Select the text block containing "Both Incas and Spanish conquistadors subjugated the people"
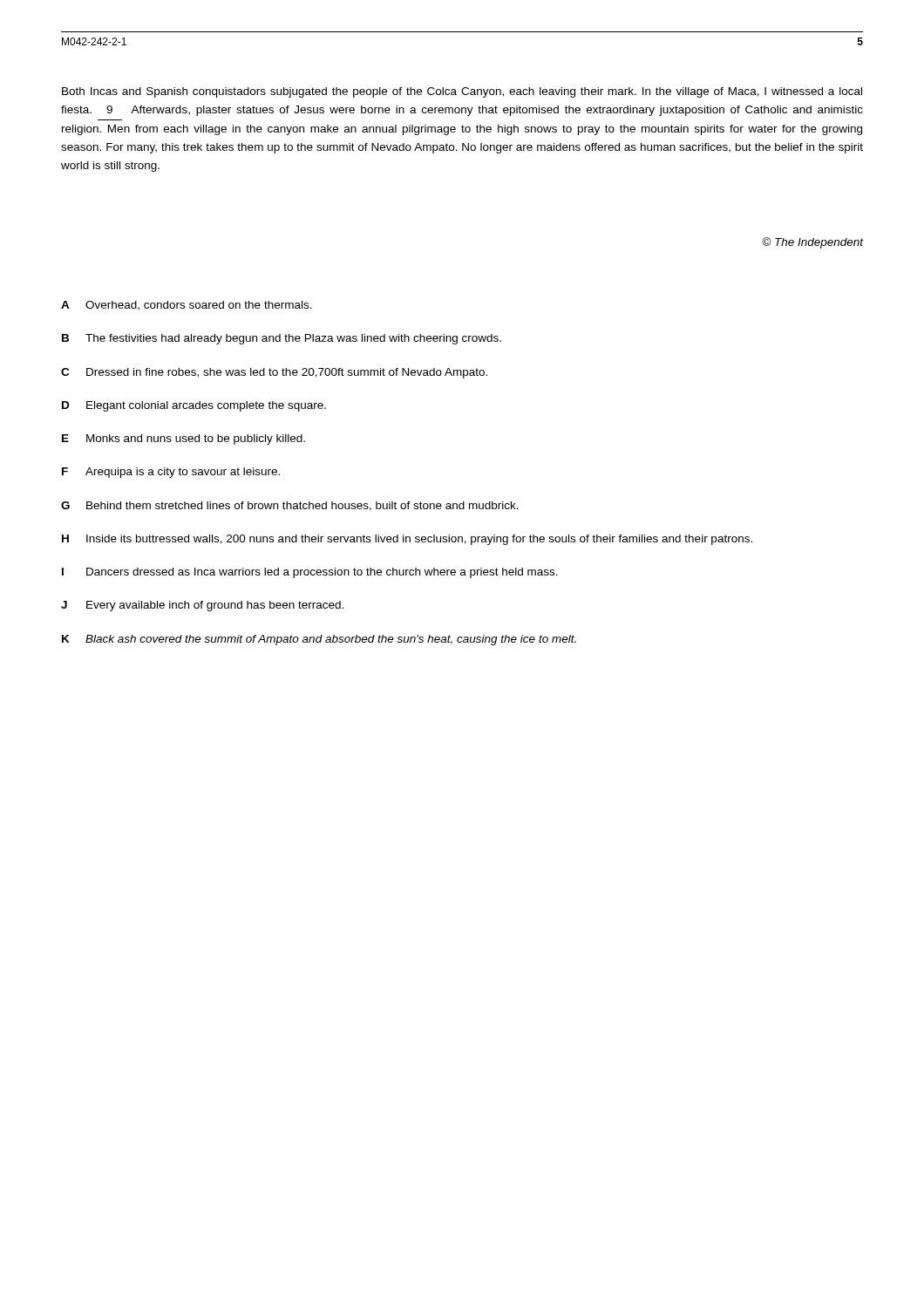The width and height of the screenshot is (924, 1308). click(x=462, y=128)
